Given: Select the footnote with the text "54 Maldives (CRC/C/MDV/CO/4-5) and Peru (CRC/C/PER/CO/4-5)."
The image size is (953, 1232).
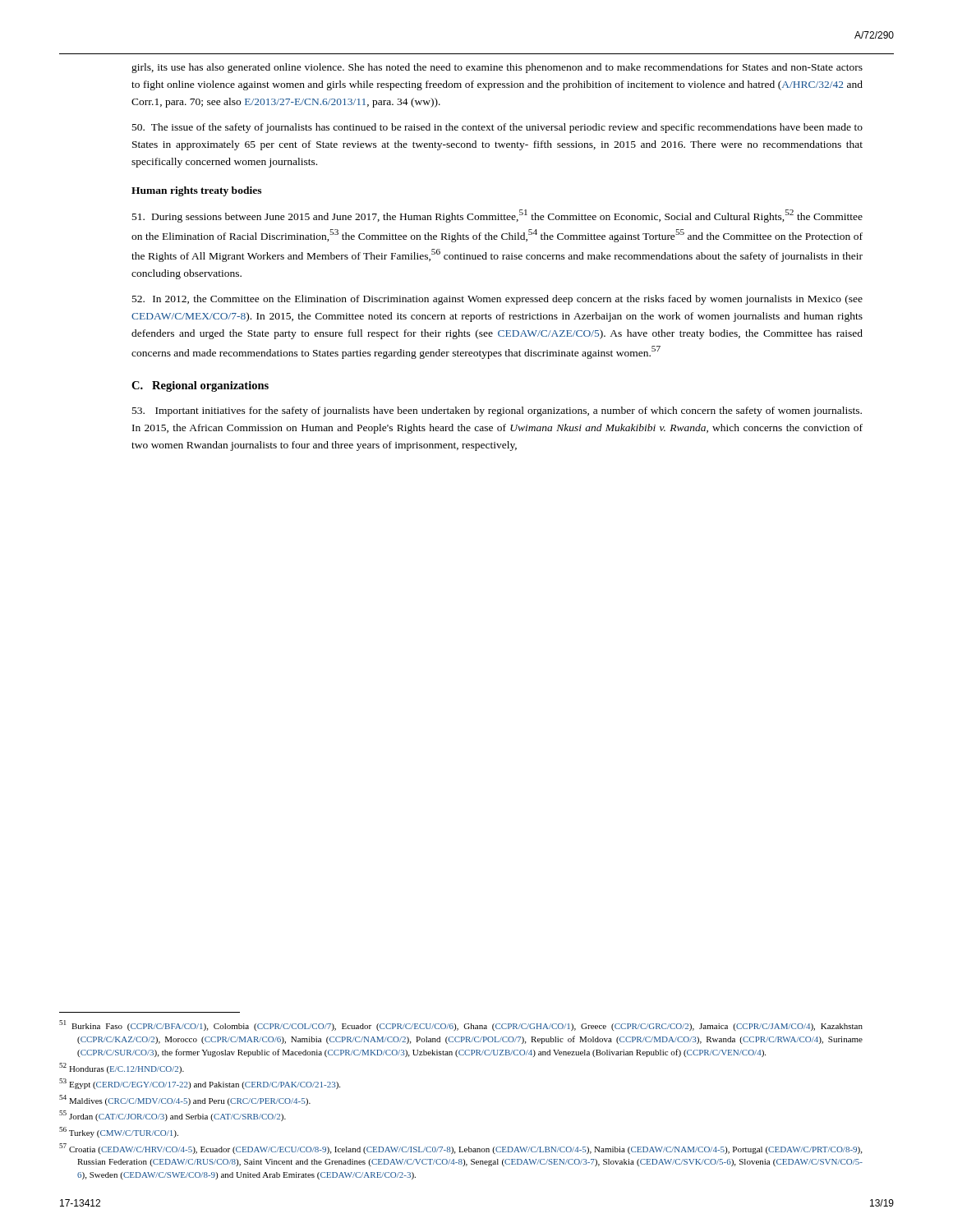Looking at the screenshot, I should click(x=185, y=1099).
